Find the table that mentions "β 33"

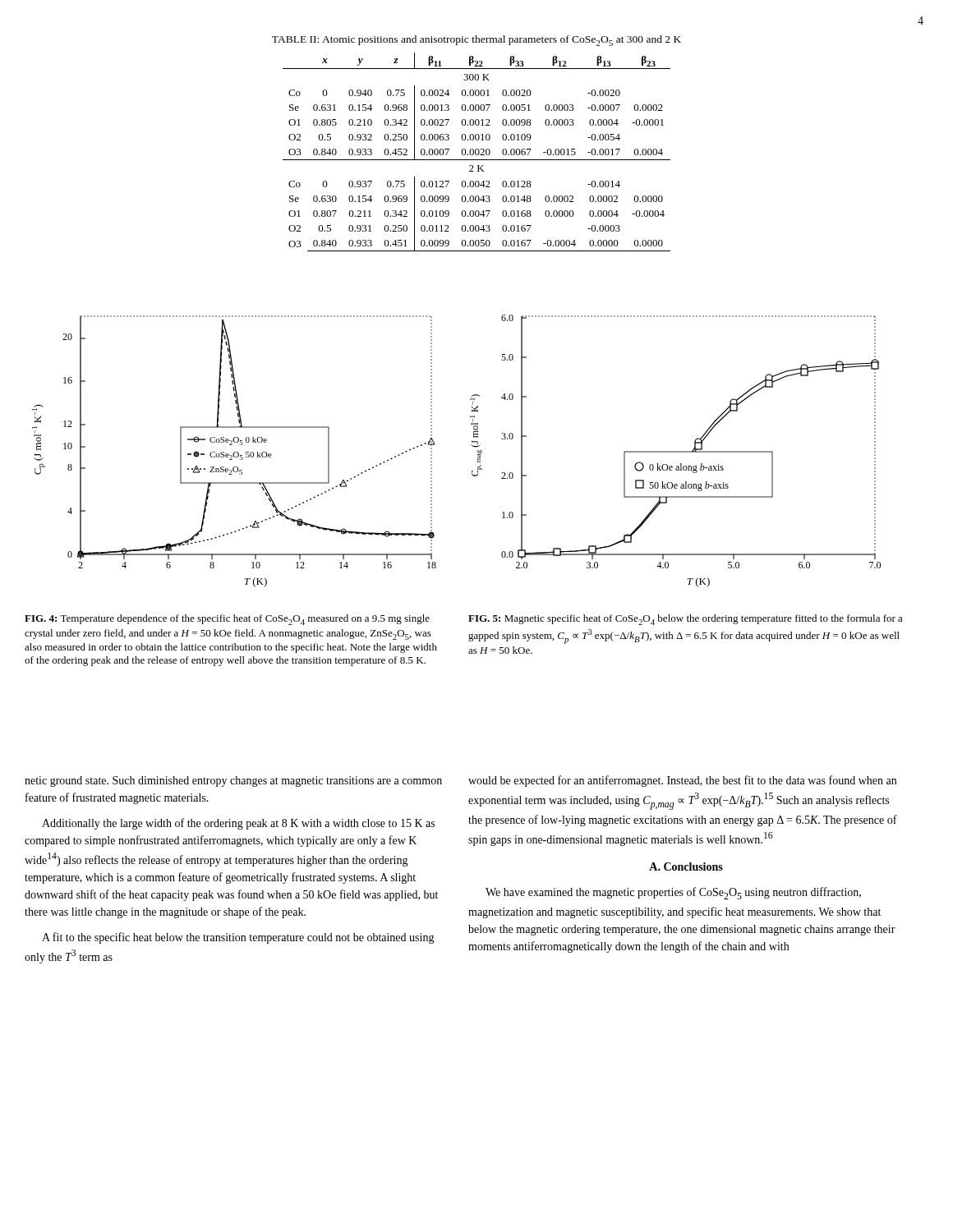pyautogui.click(x=476, y=152)
